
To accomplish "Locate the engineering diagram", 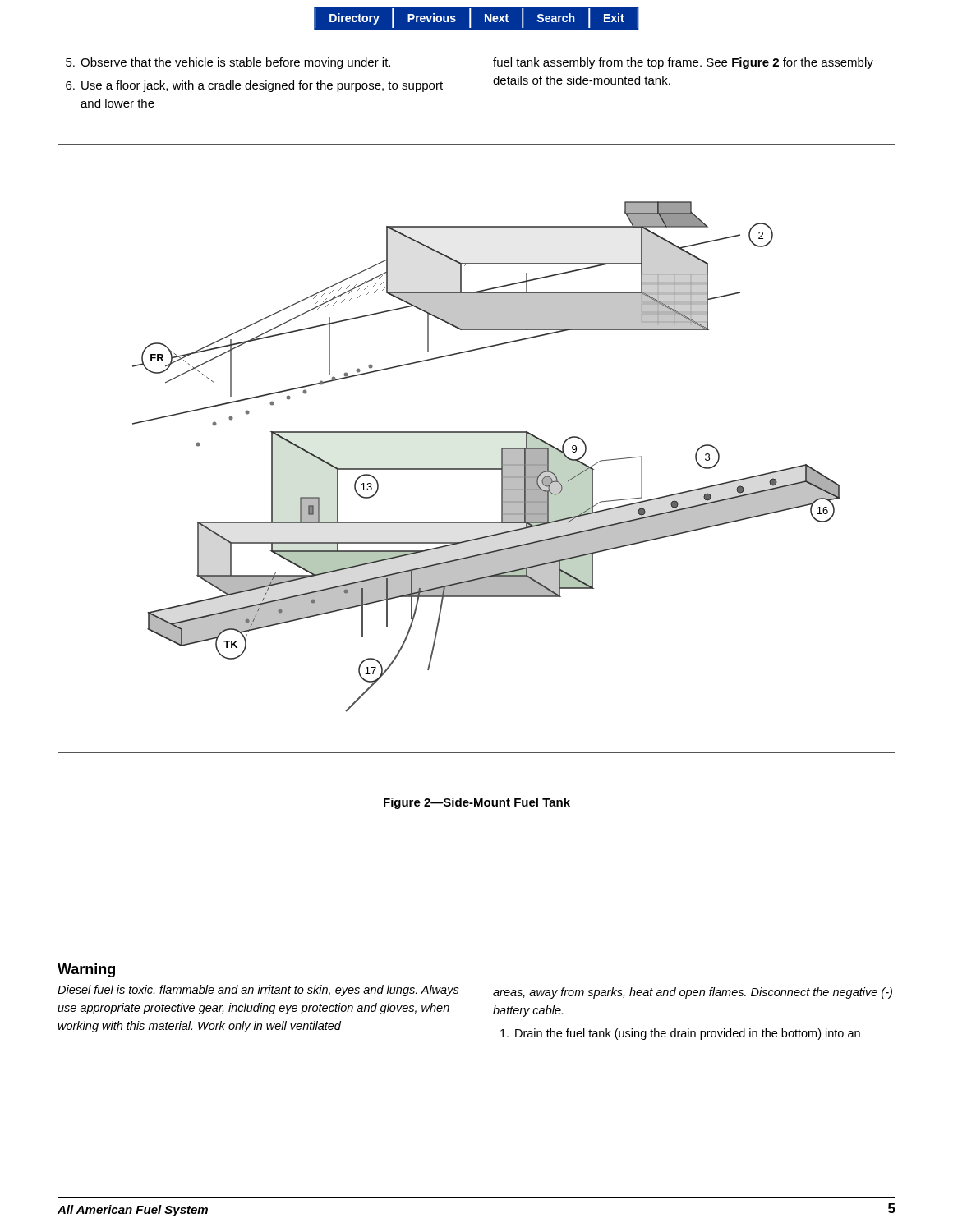I will coord(476,448).
